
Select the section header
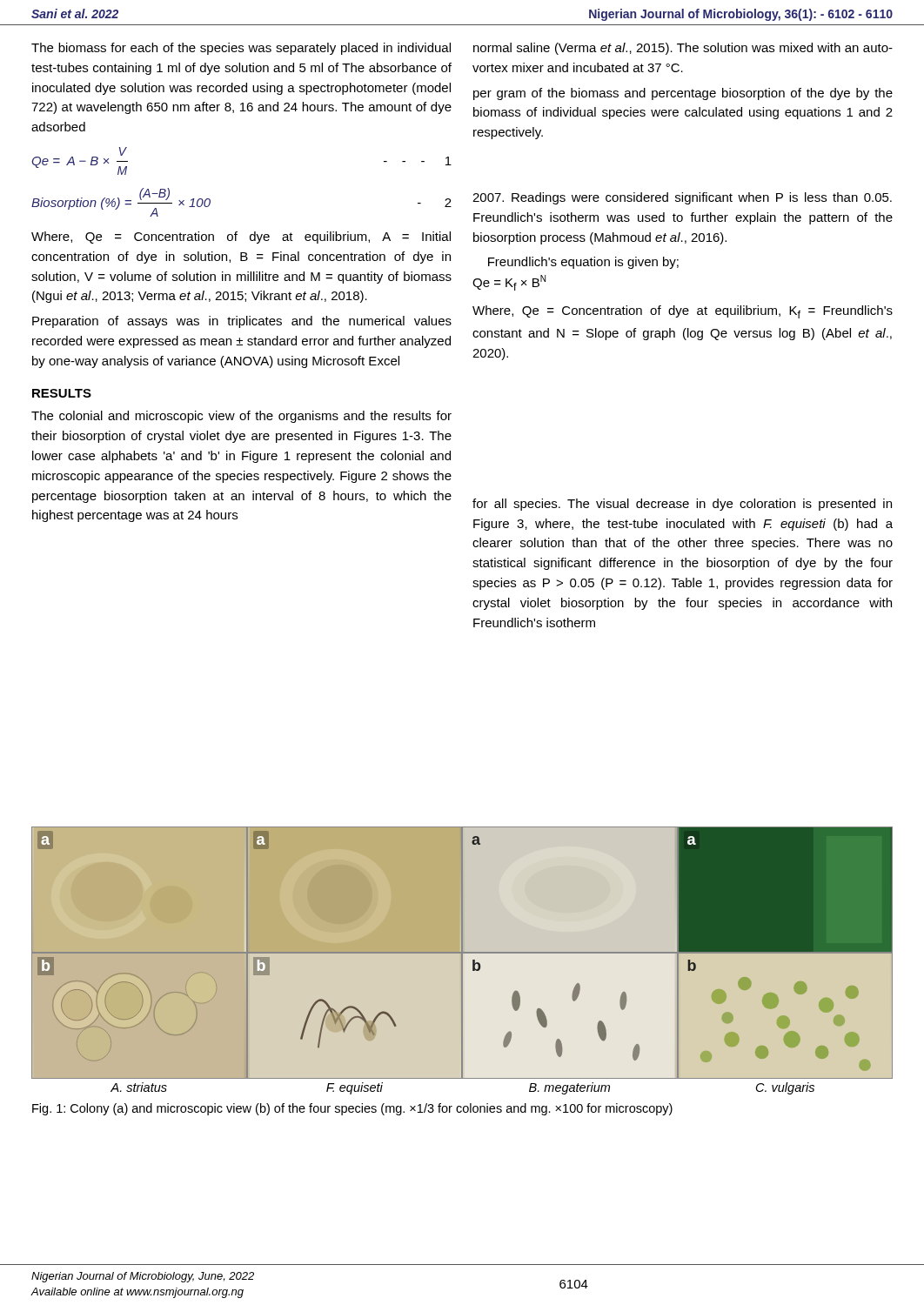(61, 392)
